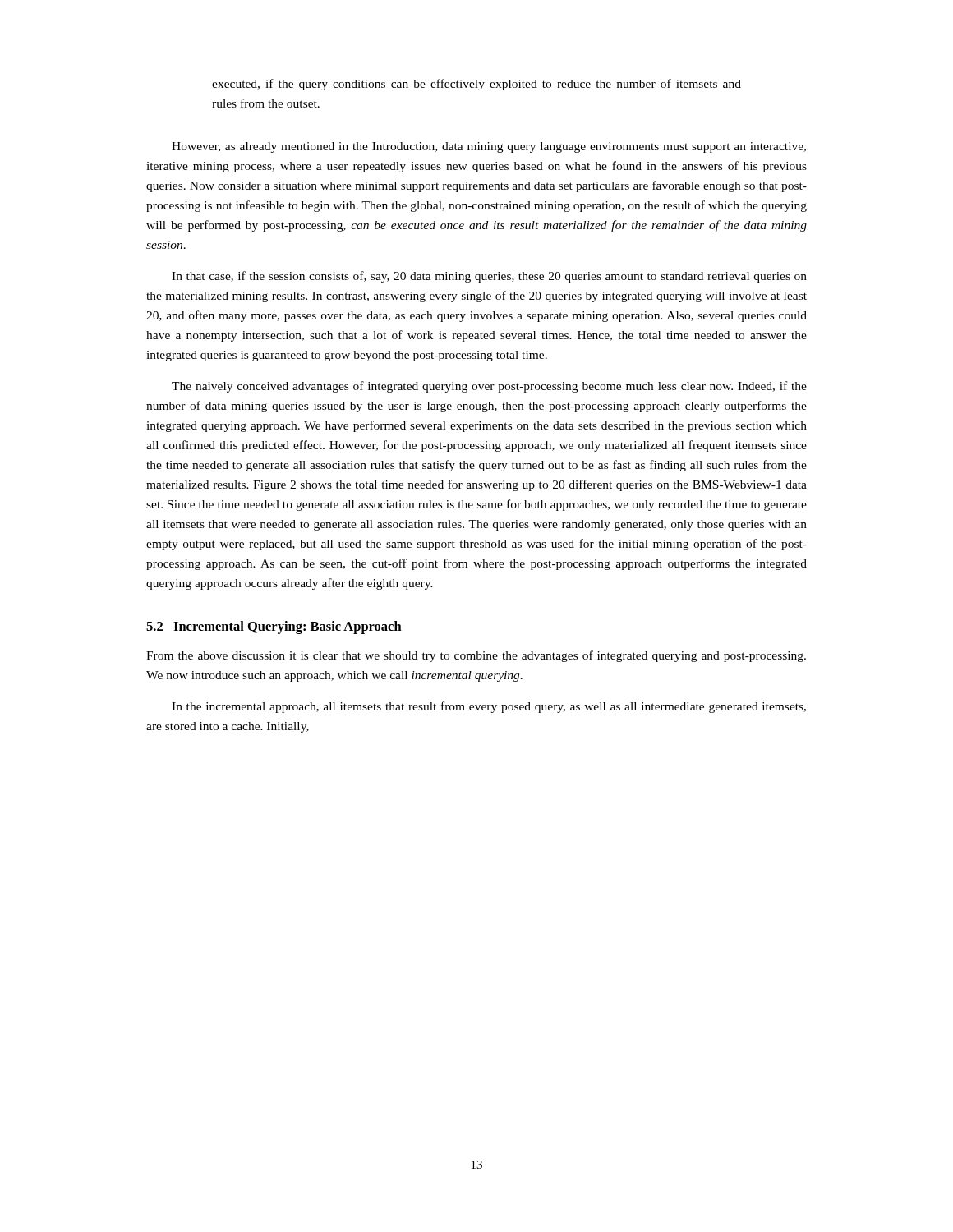Click on the text block starting "However, as already mentioned in the"
This screenshot has height=1232, width=953.
click(476, 196)
